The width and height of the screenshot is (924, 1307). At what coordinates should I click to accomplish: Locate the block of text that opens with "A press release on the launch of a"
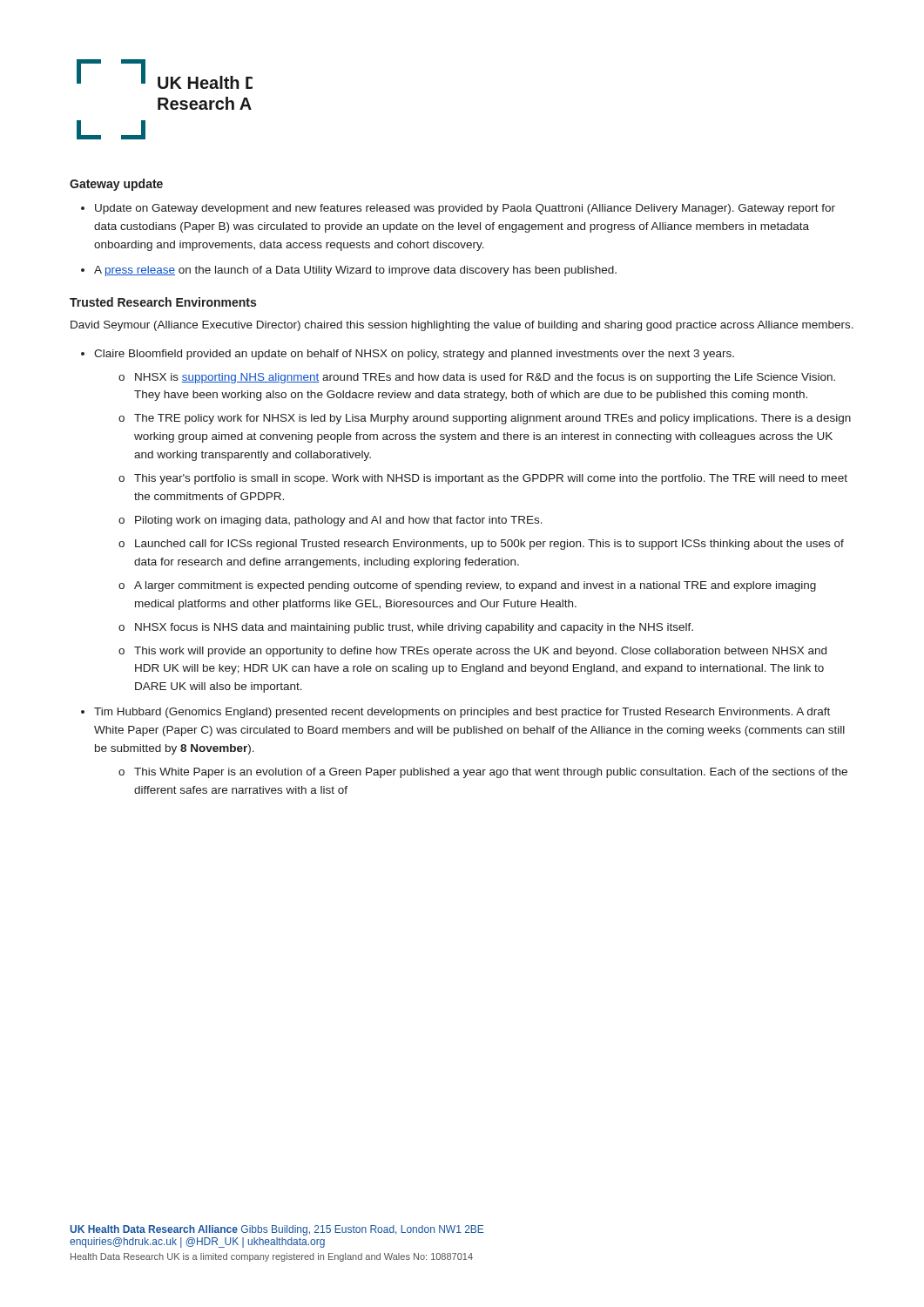(356, 270)
